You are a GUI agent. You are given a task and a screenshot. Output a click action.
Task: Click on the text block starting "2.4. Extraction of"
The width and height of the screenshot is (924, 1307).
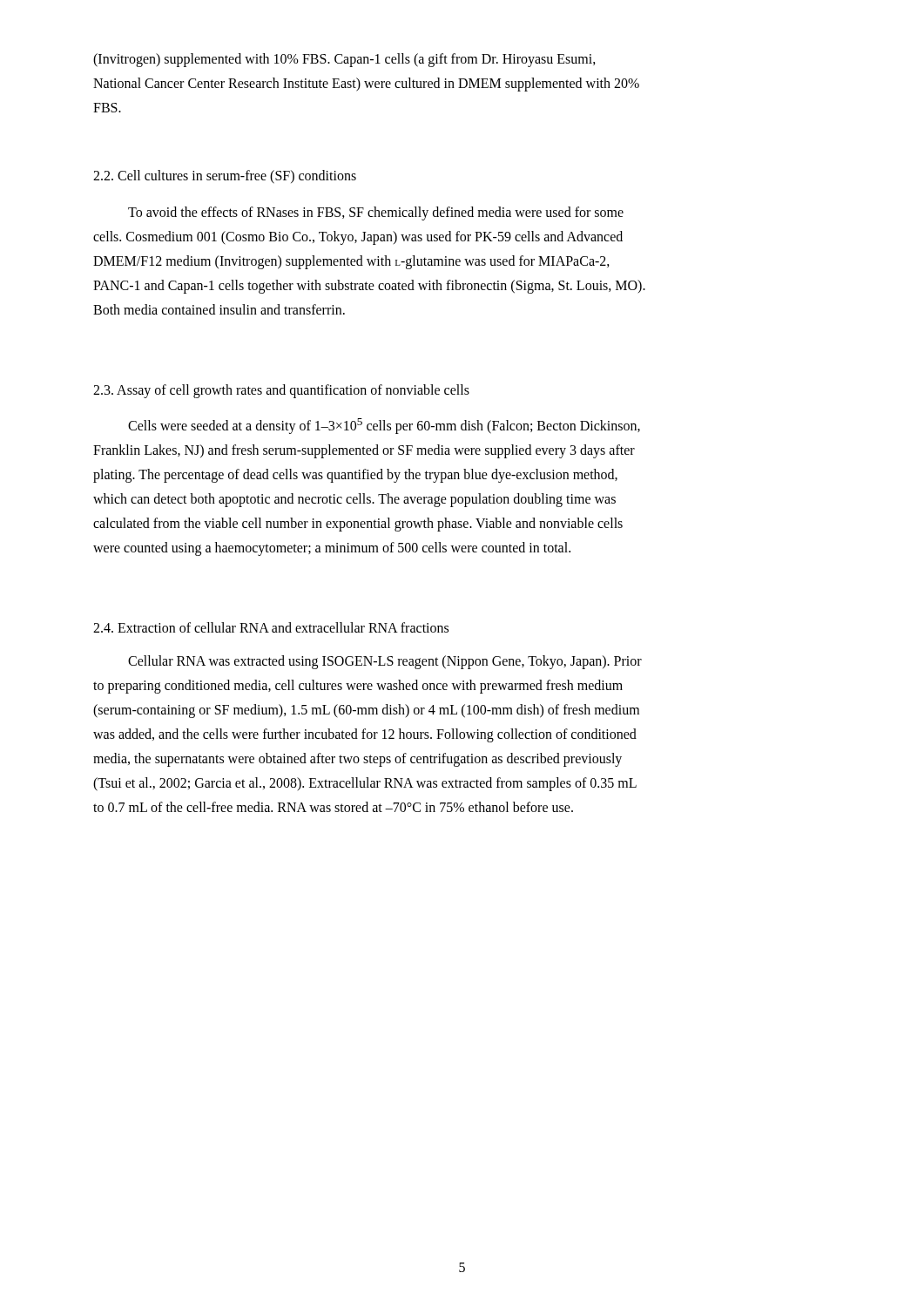[271, 627]
